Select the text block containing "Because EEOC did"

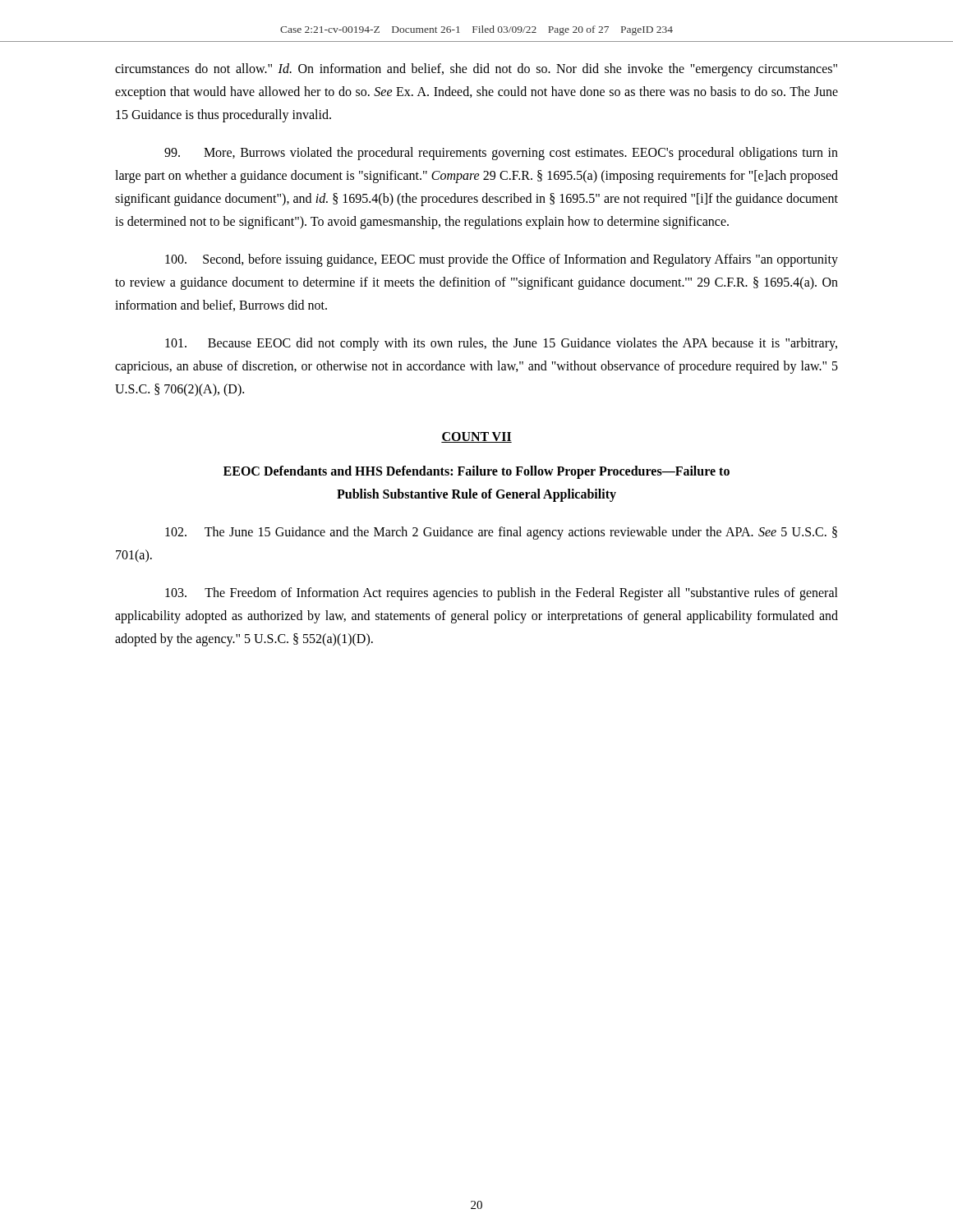476,366
